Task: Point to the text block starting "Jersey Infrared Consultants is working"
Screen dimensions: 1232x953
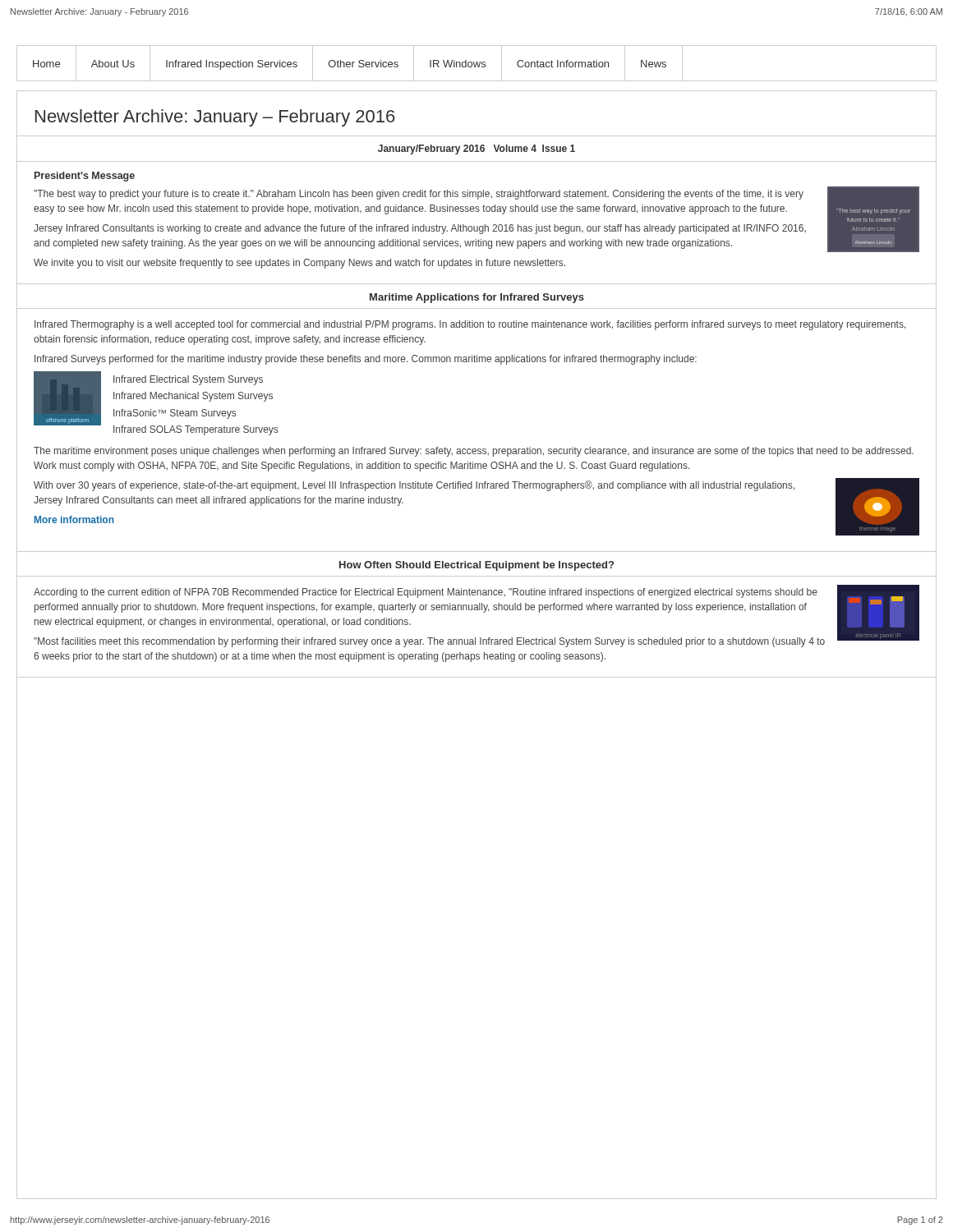Action: [x=420, y=236]
